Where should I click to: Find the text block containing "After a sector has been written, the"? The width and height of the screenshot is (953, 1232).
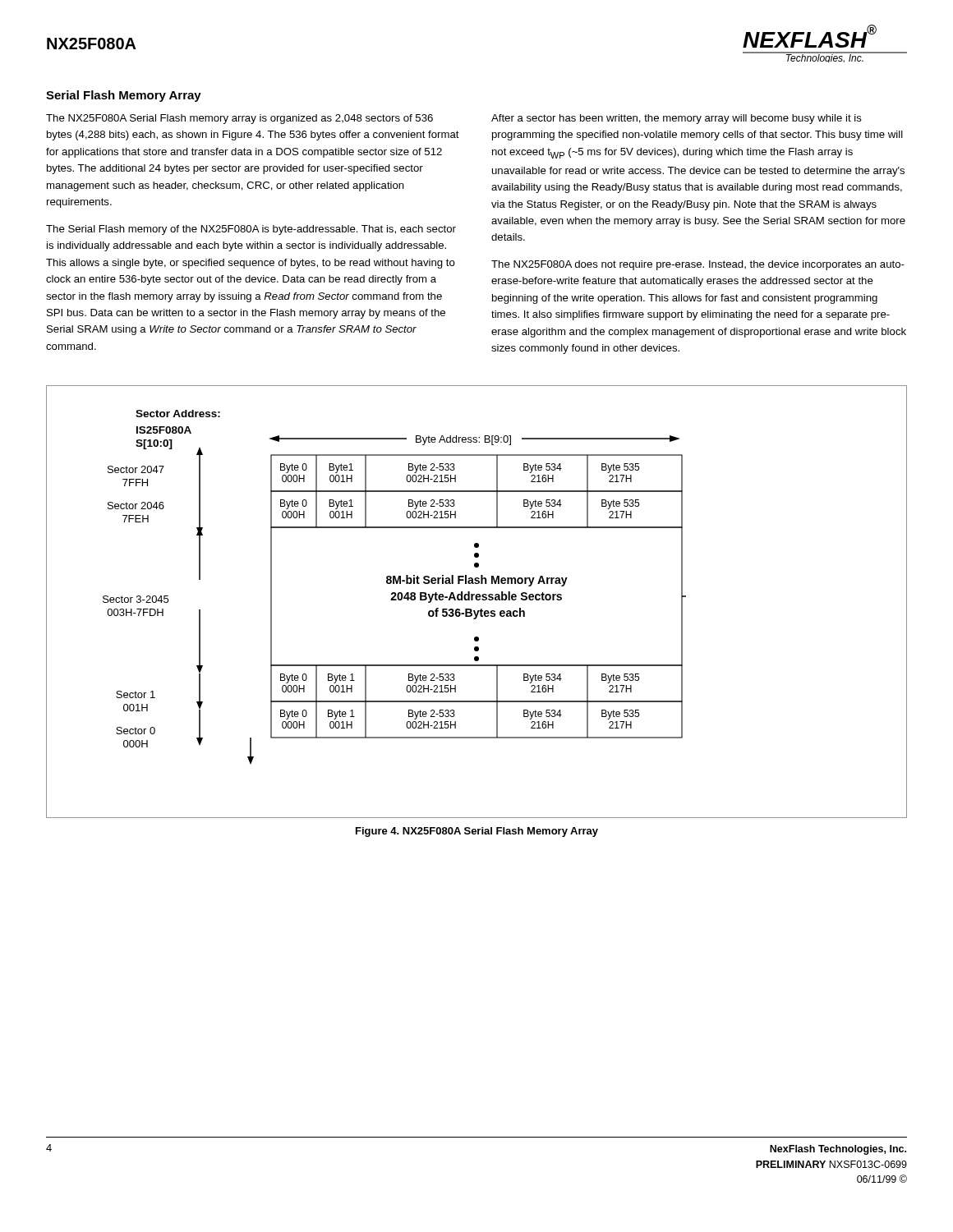699,233
